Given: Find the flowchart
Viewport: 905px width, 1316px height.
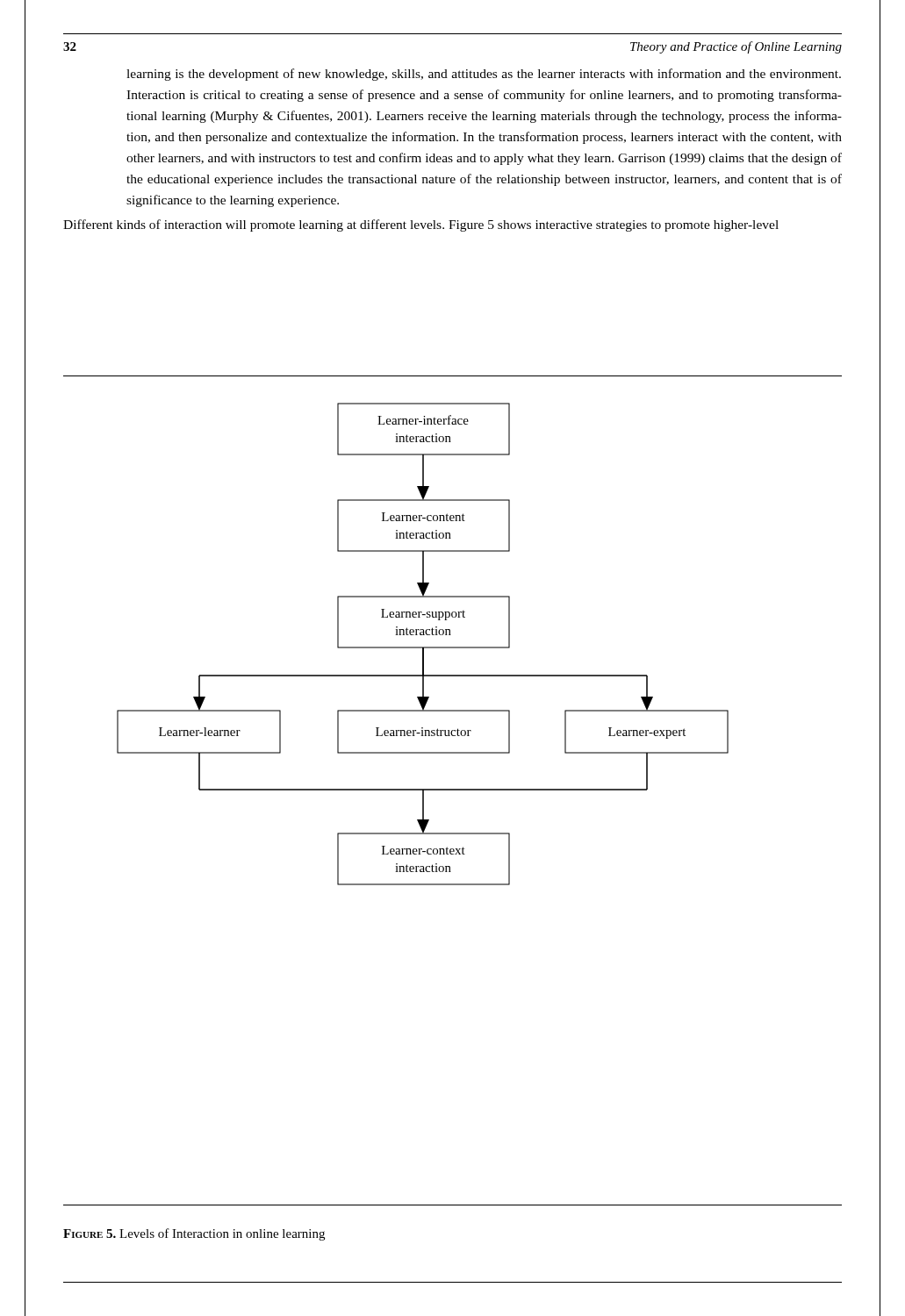Looking at the screenshot, I should click(452, 794).
